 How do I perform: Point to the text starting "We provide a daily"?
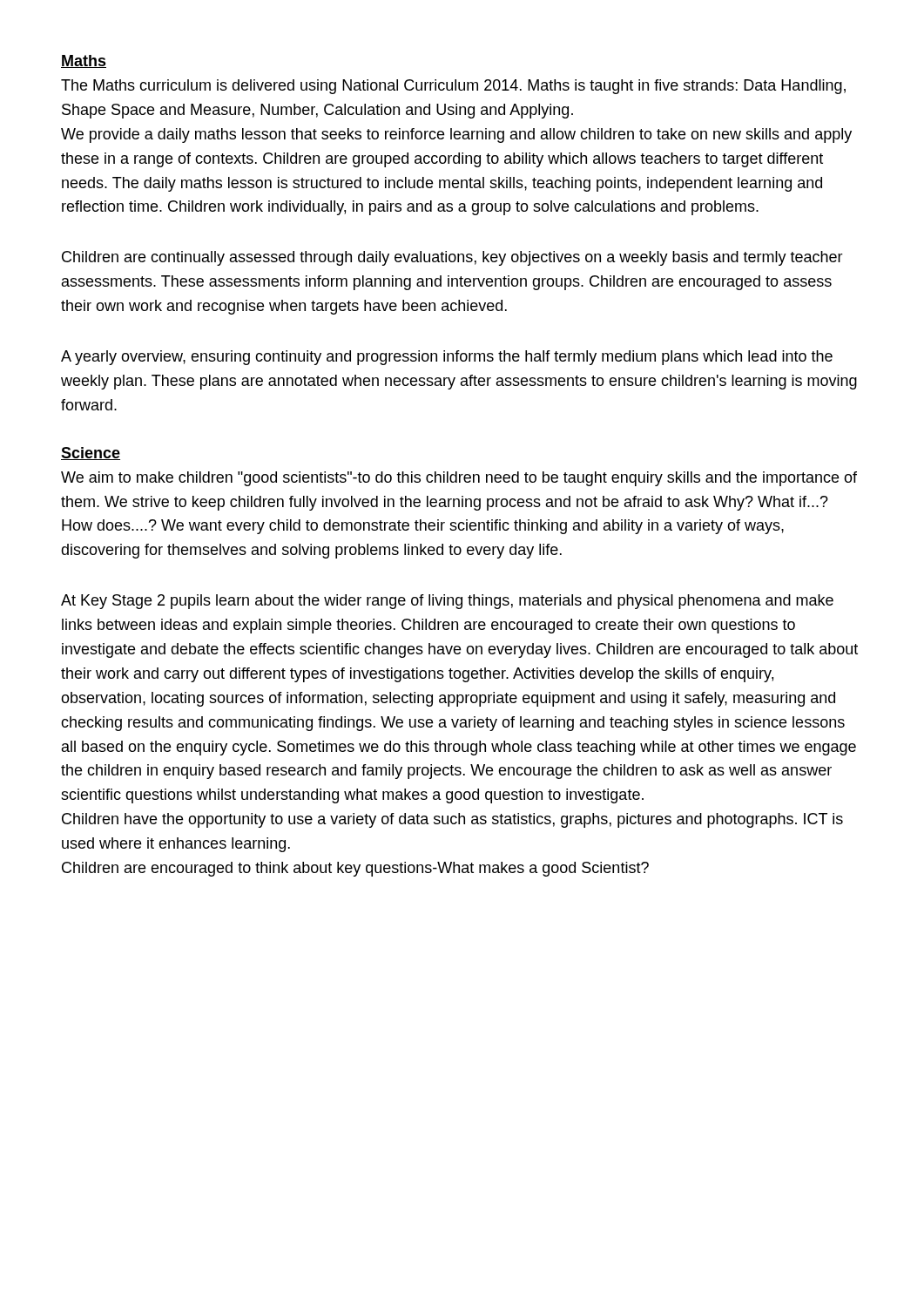coord(456,170)
